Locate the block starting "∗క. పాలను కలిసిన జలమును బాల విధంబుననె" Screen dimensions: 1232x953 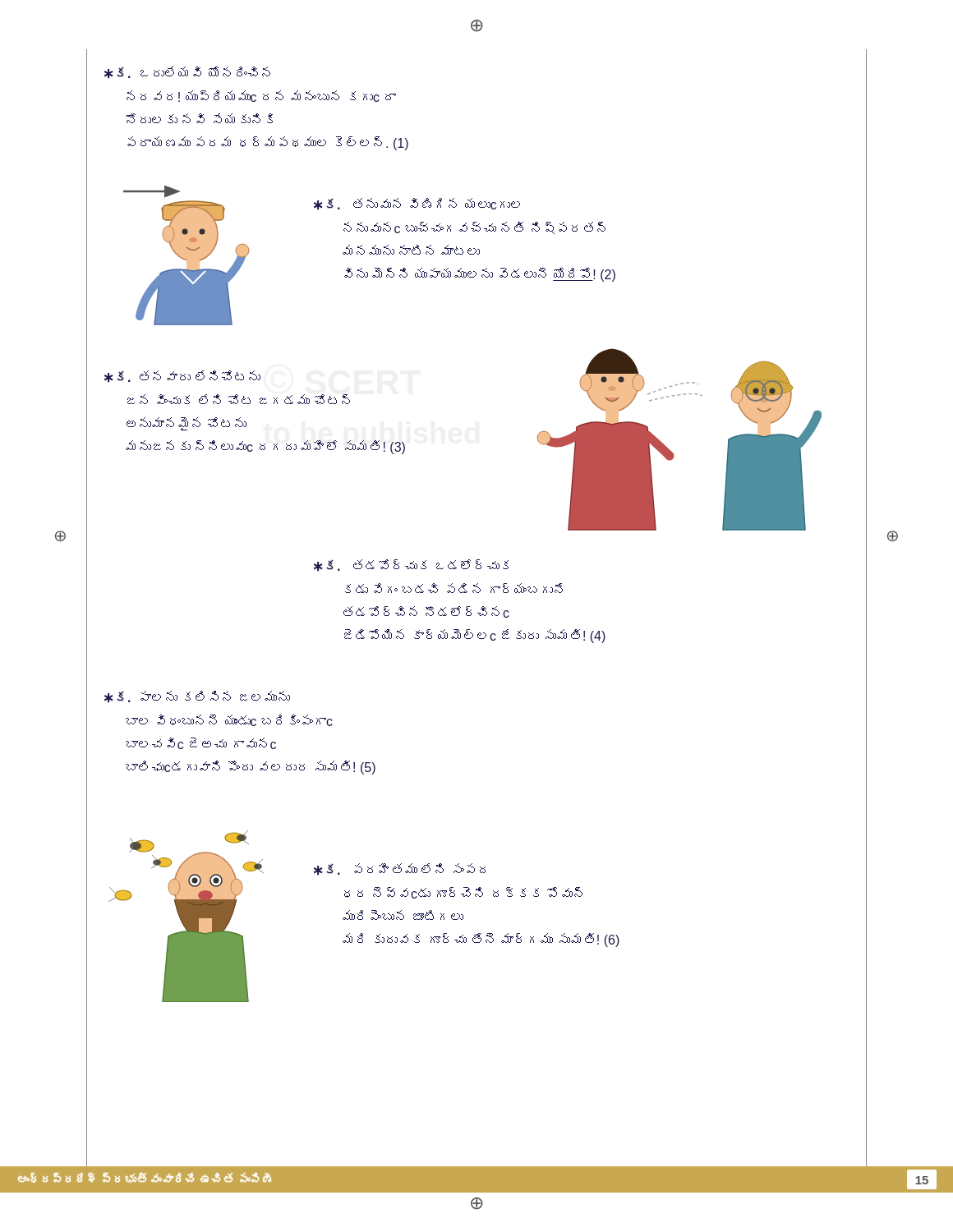(239, 732)
